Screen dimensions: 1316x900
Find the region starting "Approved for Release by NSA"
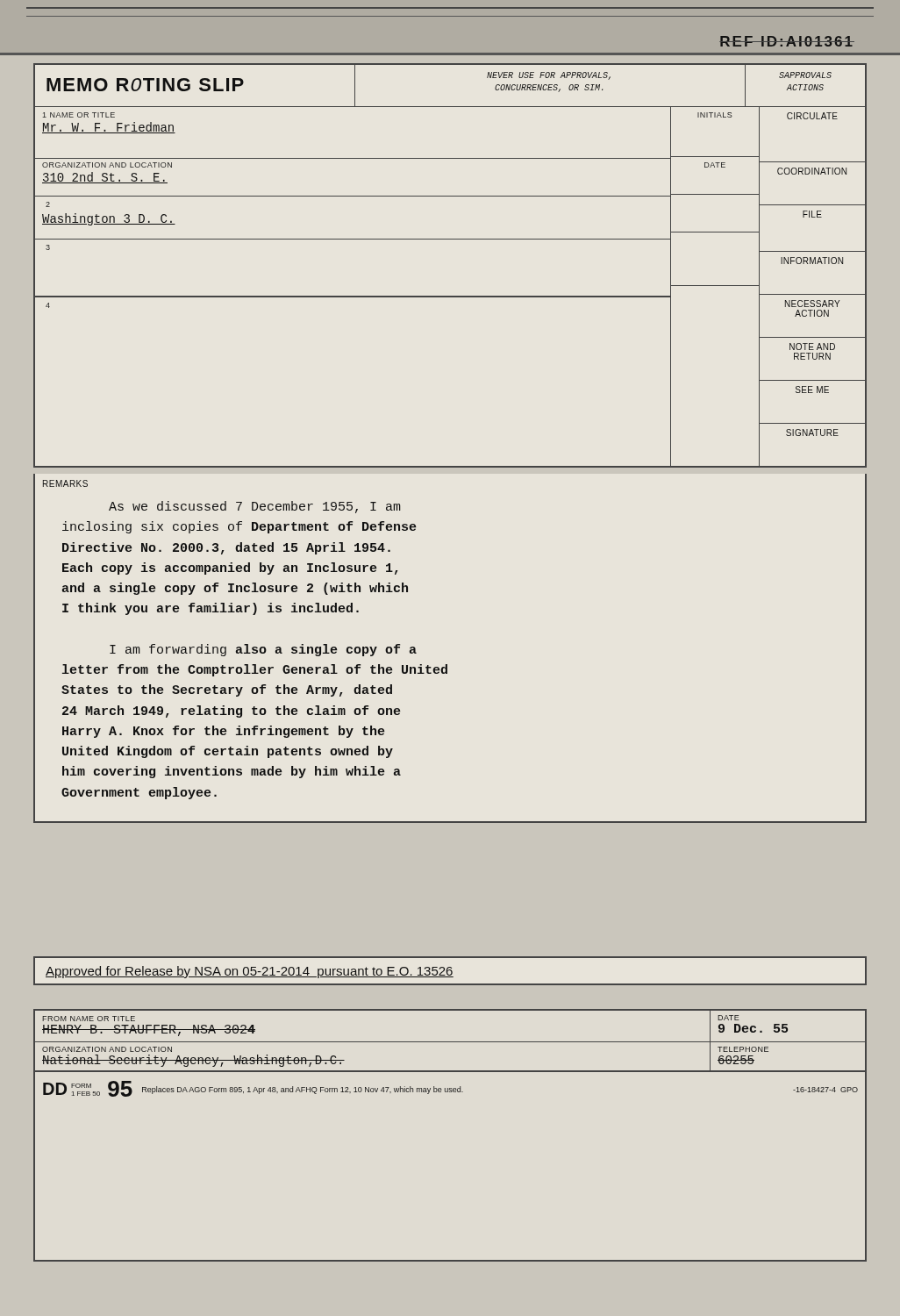(x=249, y=971)
